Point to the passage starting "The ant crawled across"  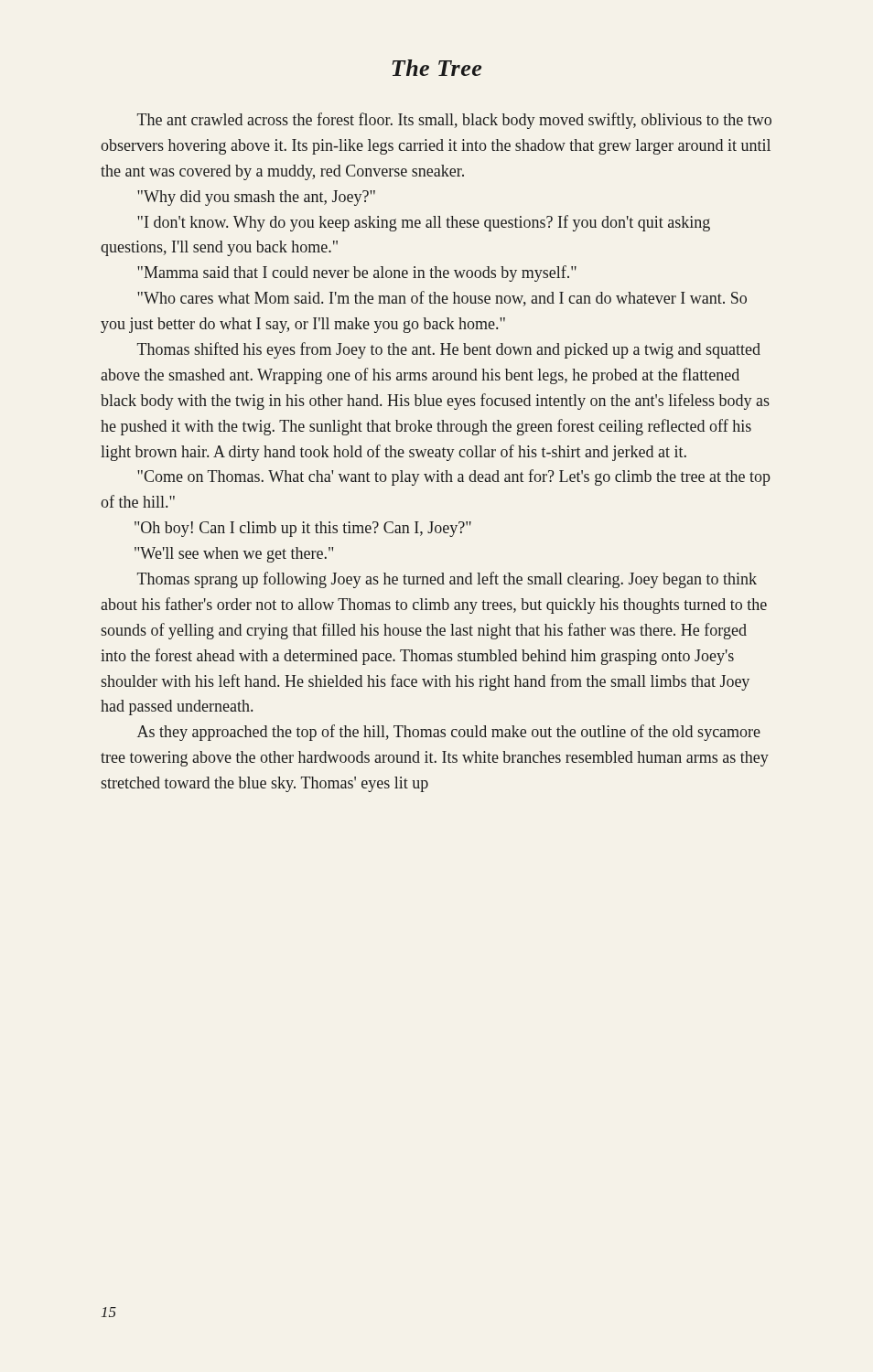coord(436,452)
